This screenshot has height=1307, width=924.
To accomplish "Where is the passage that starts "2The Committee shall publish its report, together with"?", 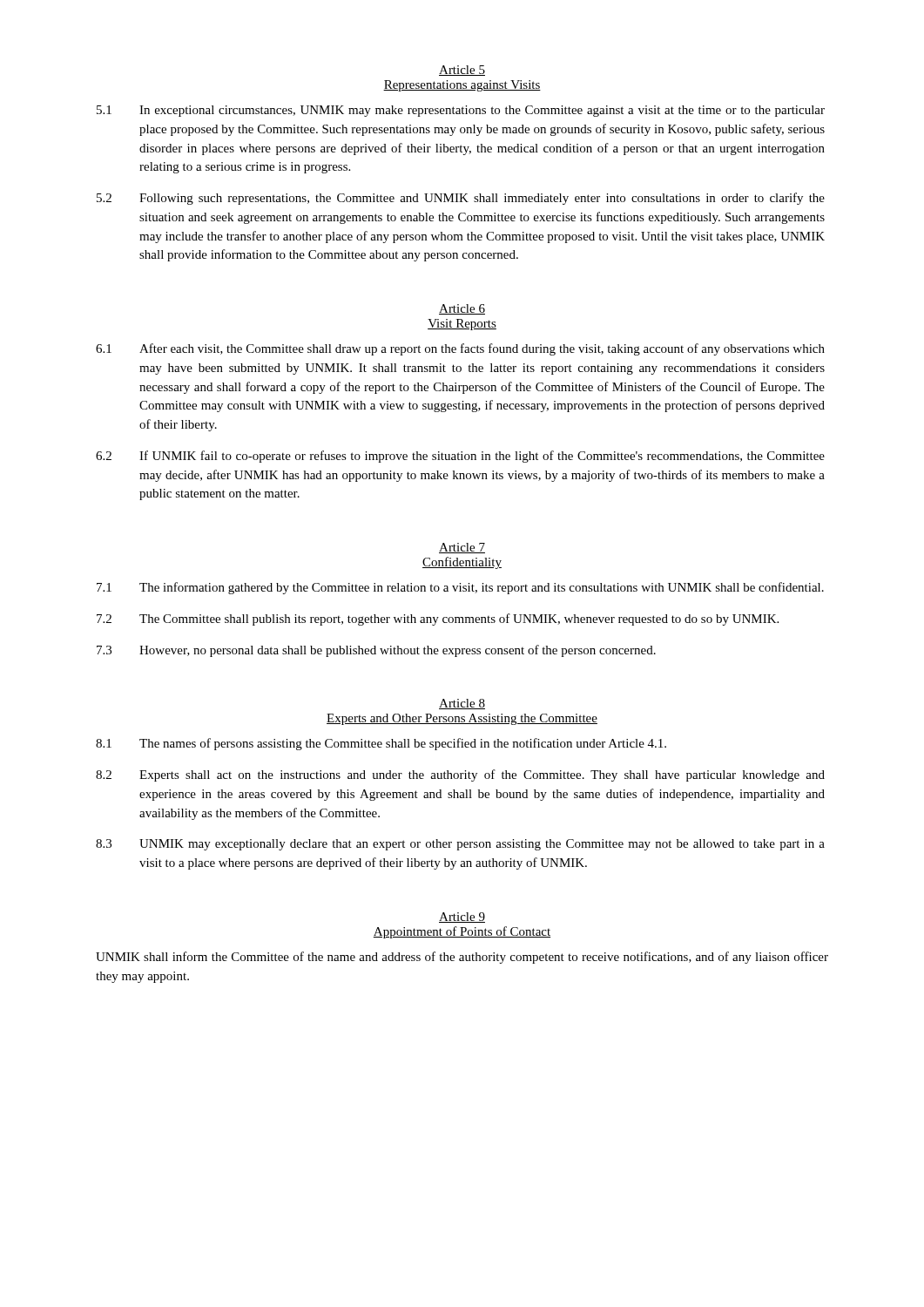I will [460, 619].
